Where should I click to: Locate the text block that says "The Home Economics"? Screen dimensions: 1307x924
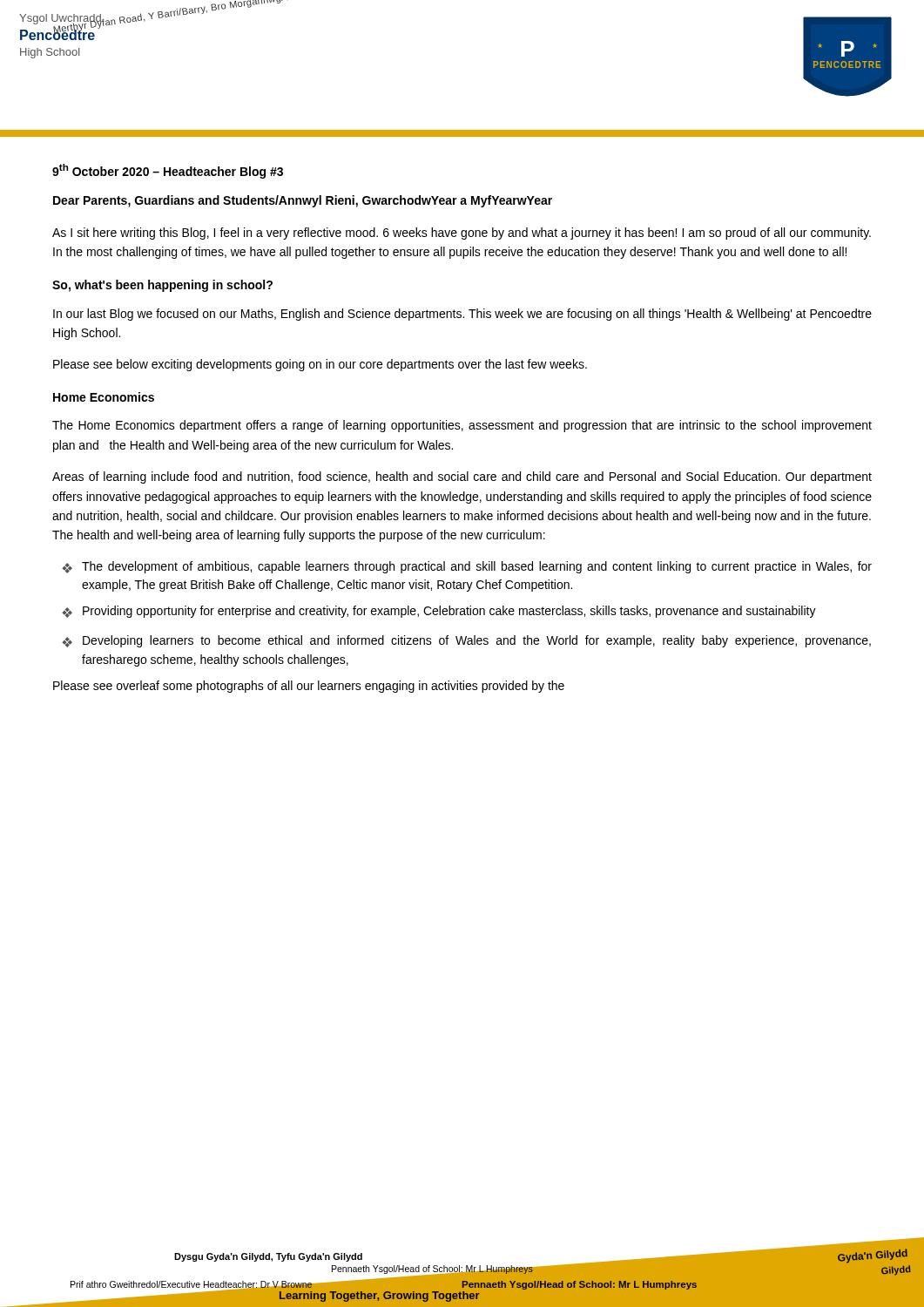pyautogui.click(x=462, y=435)
